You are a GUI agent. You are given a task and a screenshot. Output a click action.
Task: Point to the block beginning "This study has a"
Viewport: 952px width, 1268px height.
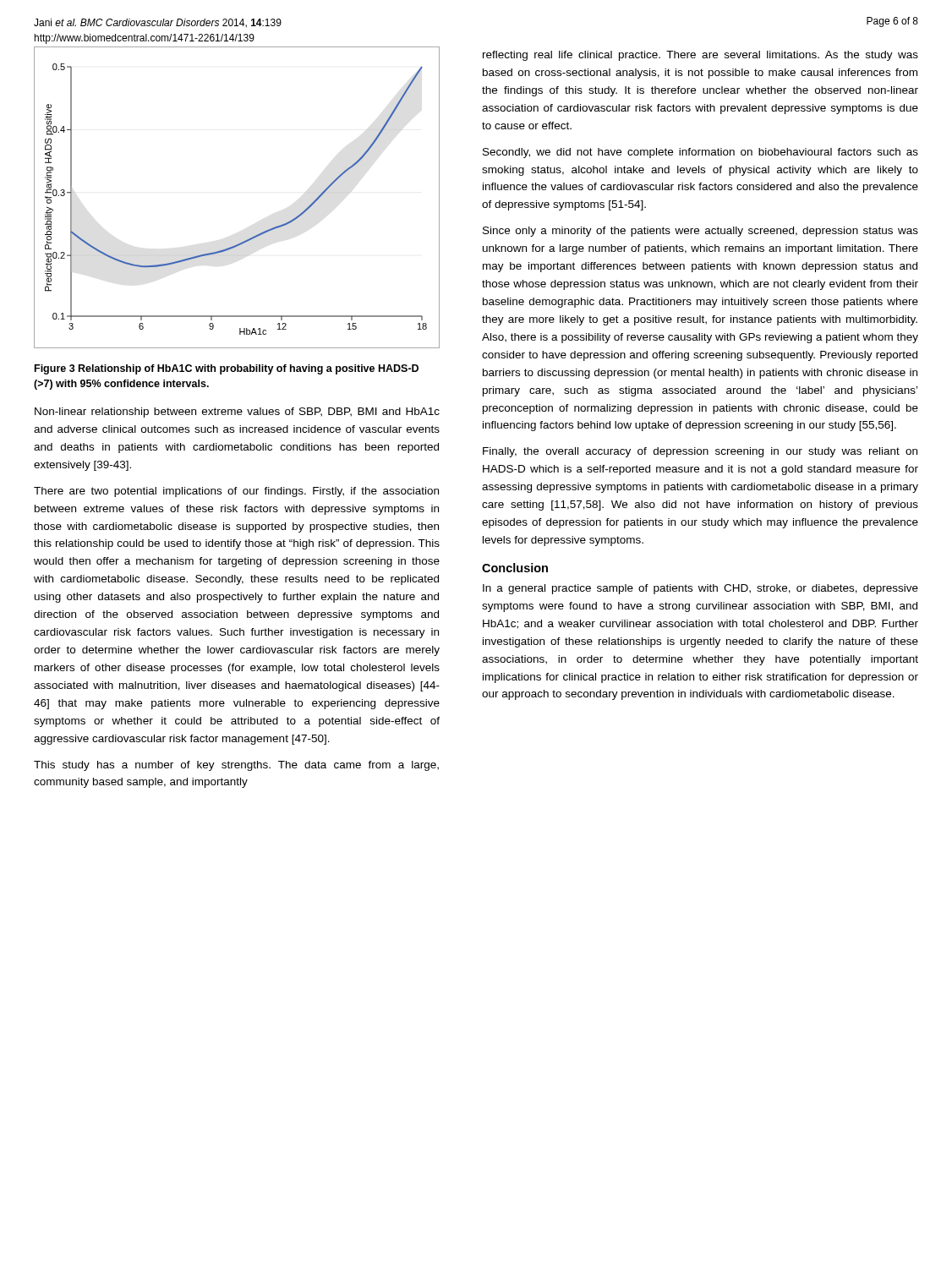(x=237, y=773)
